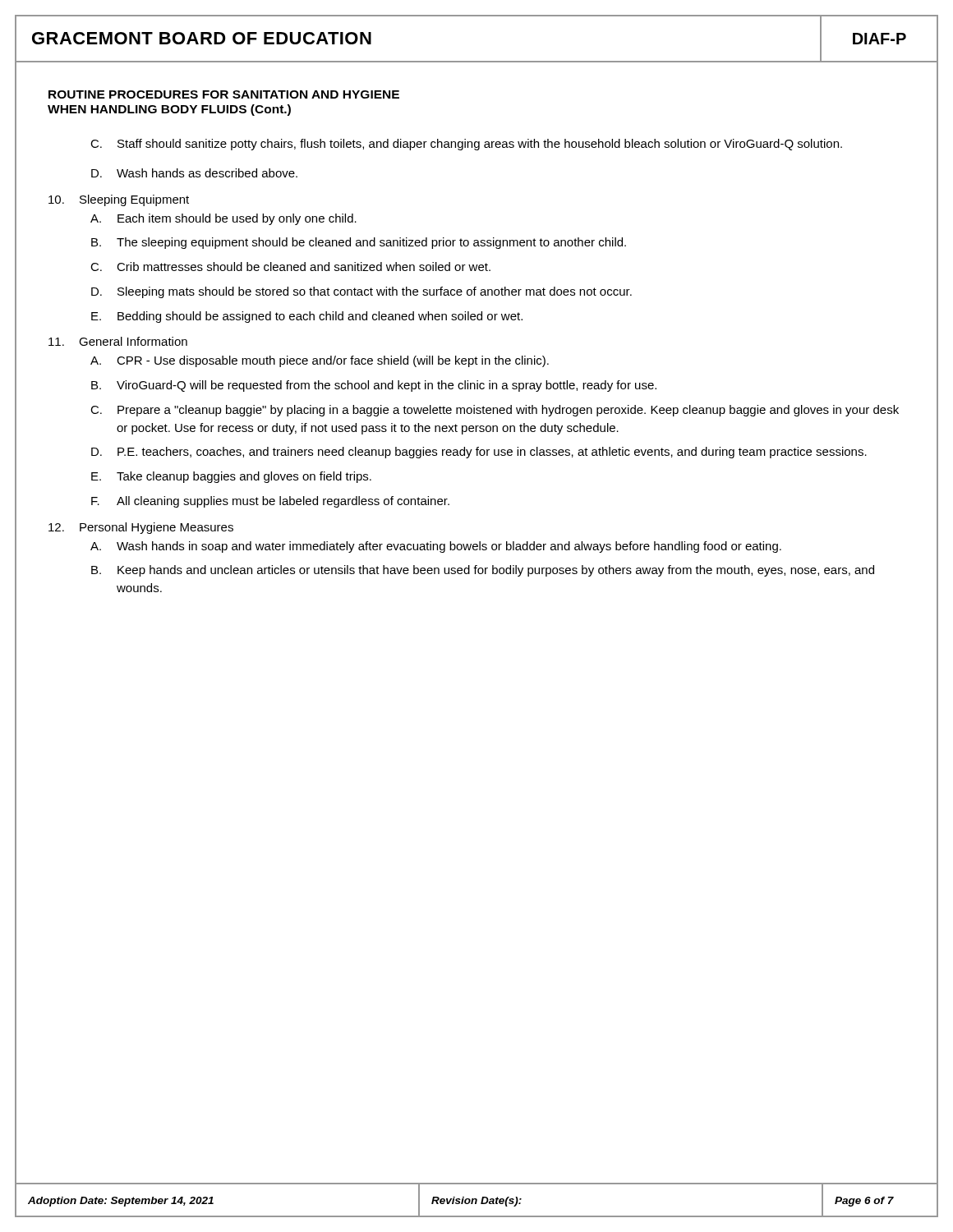This screenshot has height=1232, width=953.
Task: Locate the block of text that opens with "E. Take cleanup"
Action: click(231, 477)
